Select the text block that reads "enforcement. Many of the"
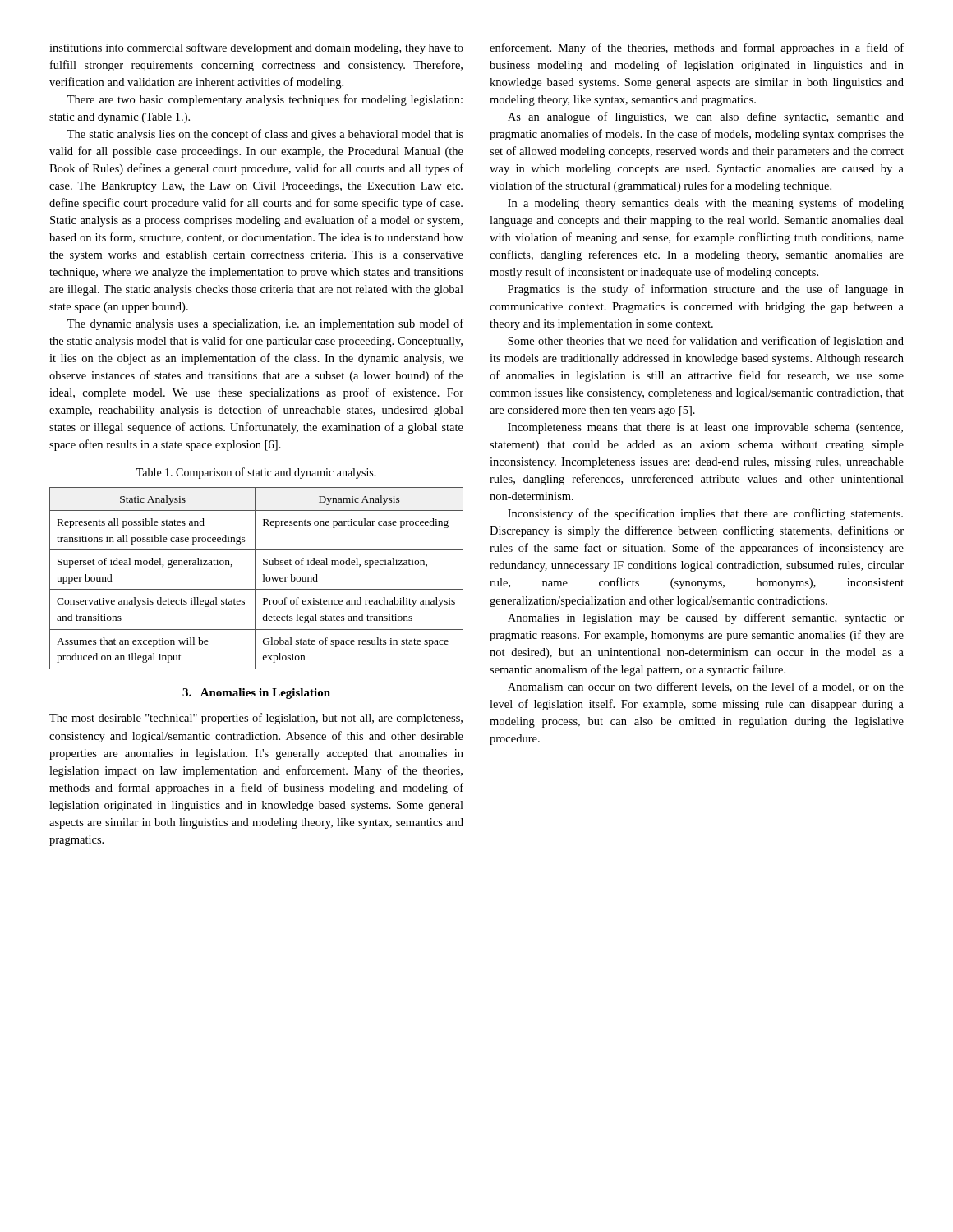 click(697, 393)
